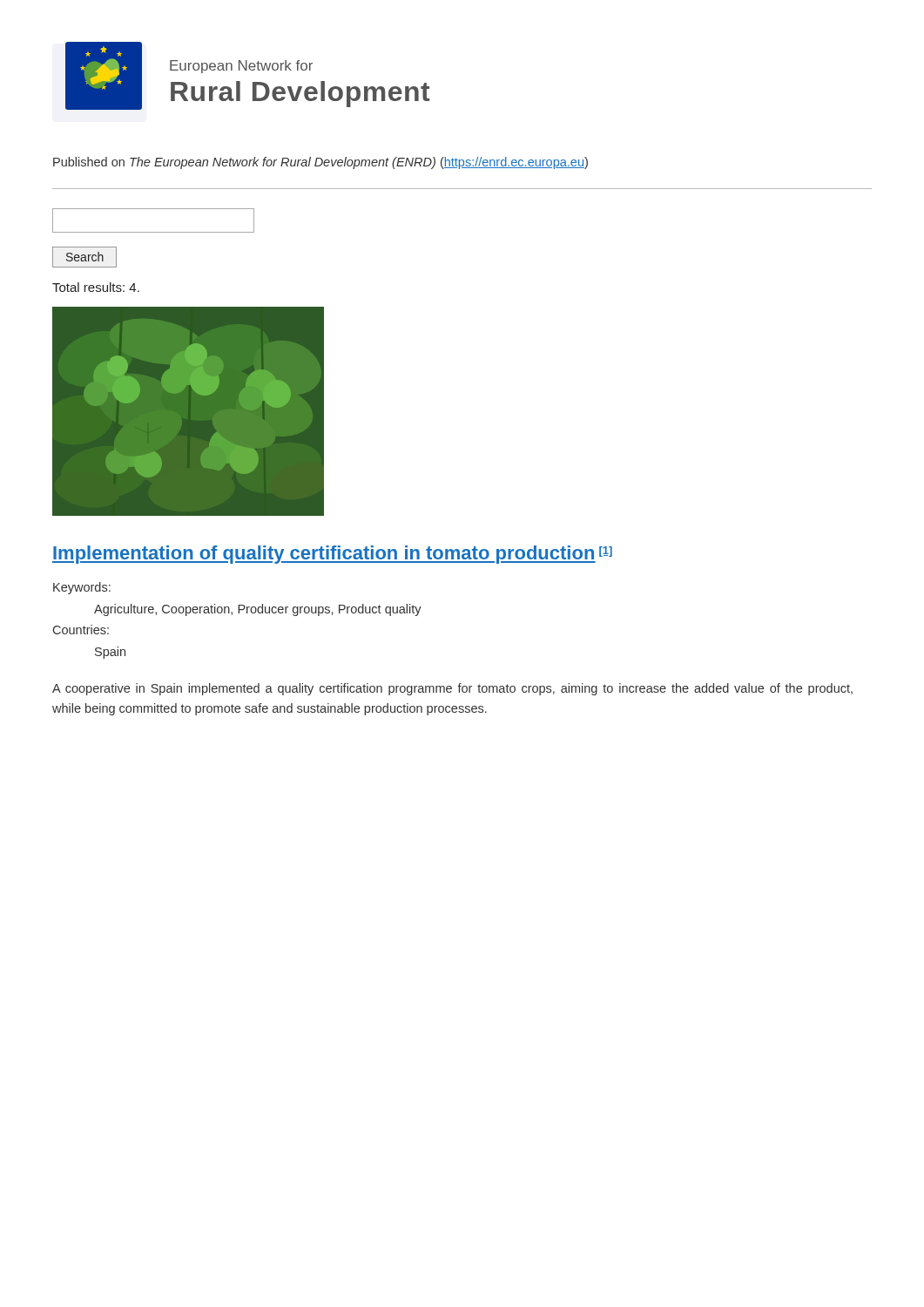The image size is (924, 1307).
Task: Select the title
Action: 332,553
